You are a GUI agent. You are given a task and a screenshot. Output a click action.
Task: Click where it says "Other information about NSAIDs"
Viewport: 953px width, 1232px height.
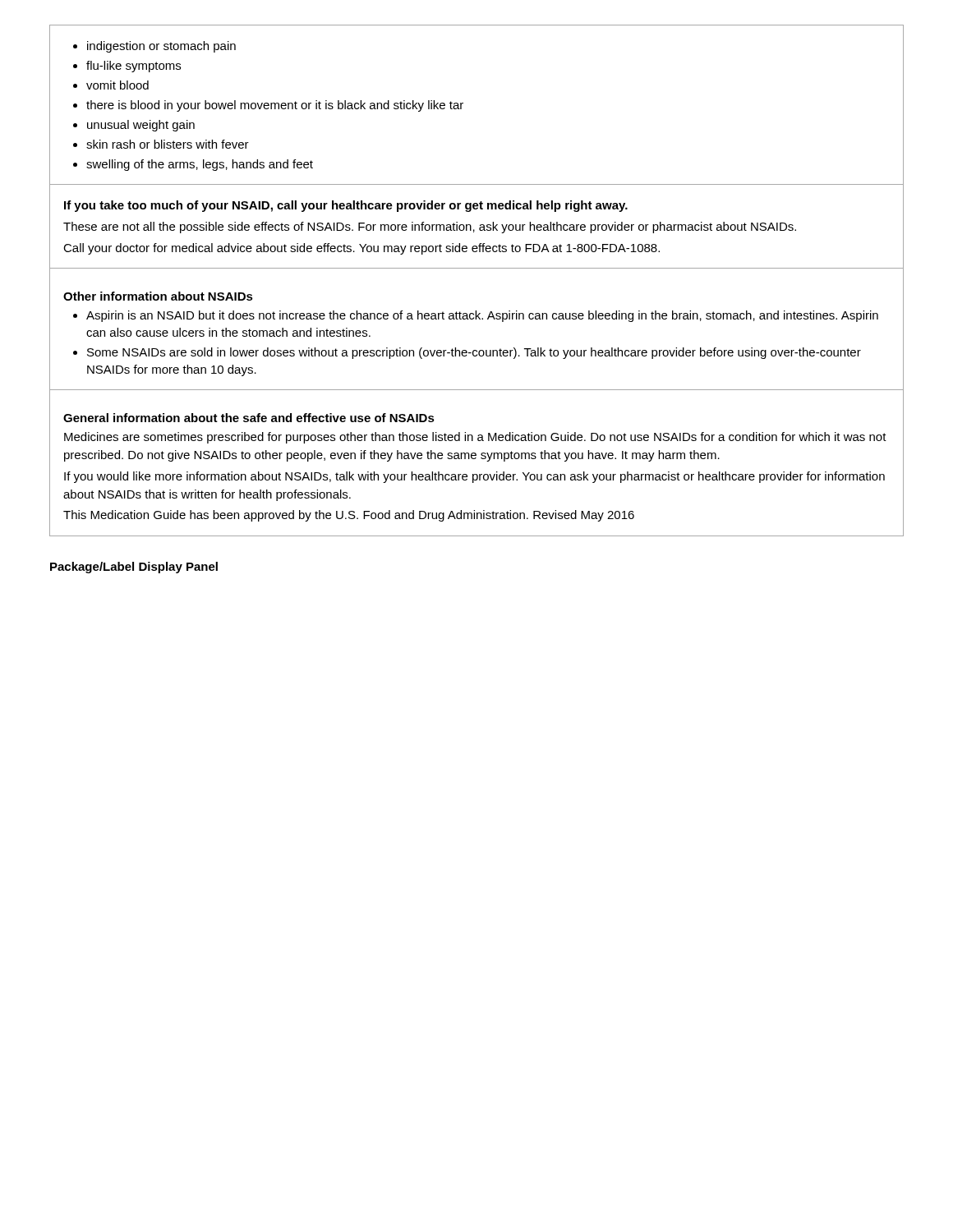pyautogui.click(x=158, y=296)
